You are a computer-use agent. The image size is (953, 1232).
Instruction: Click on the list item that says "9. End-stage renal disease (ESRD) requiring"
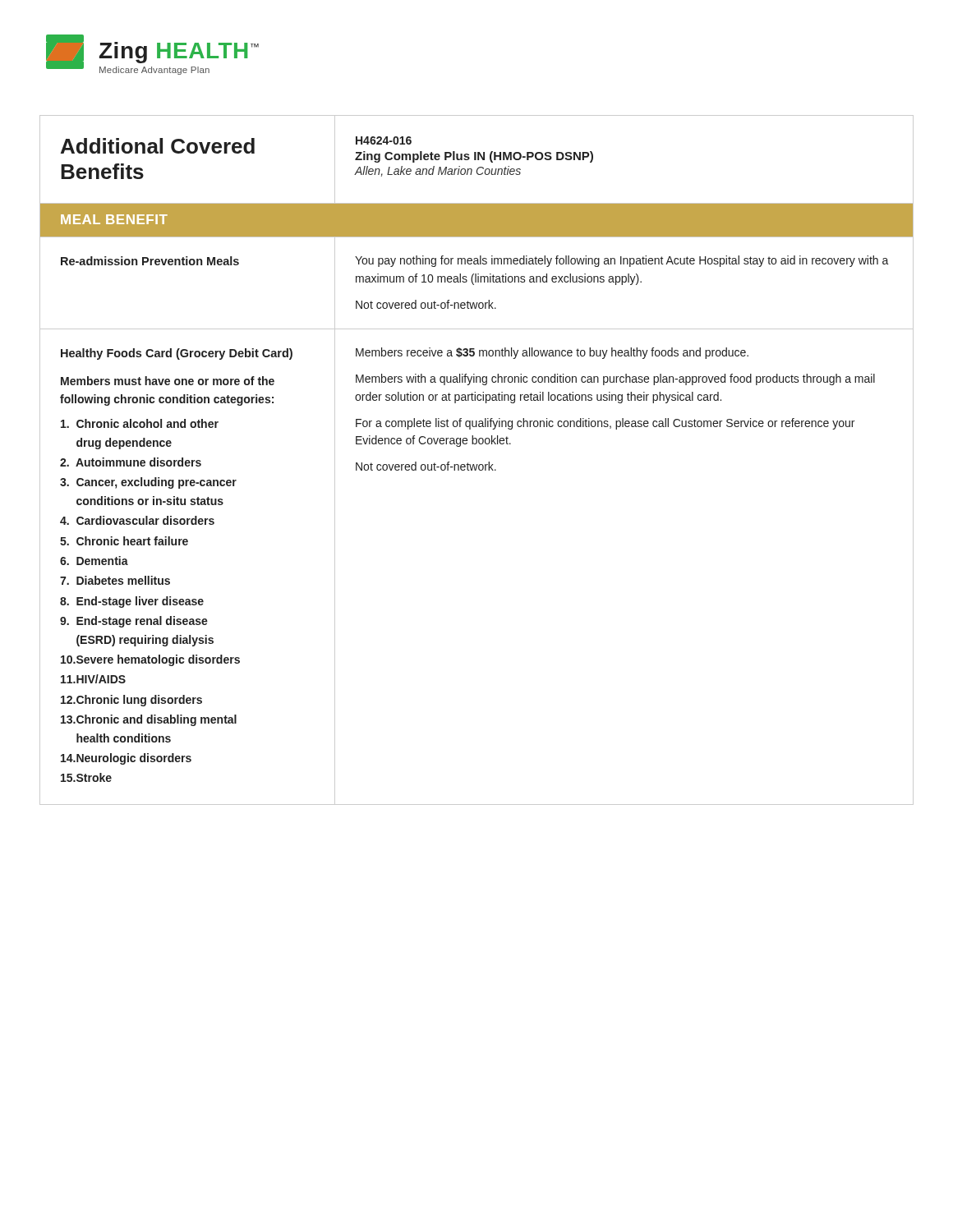[137, 630]
